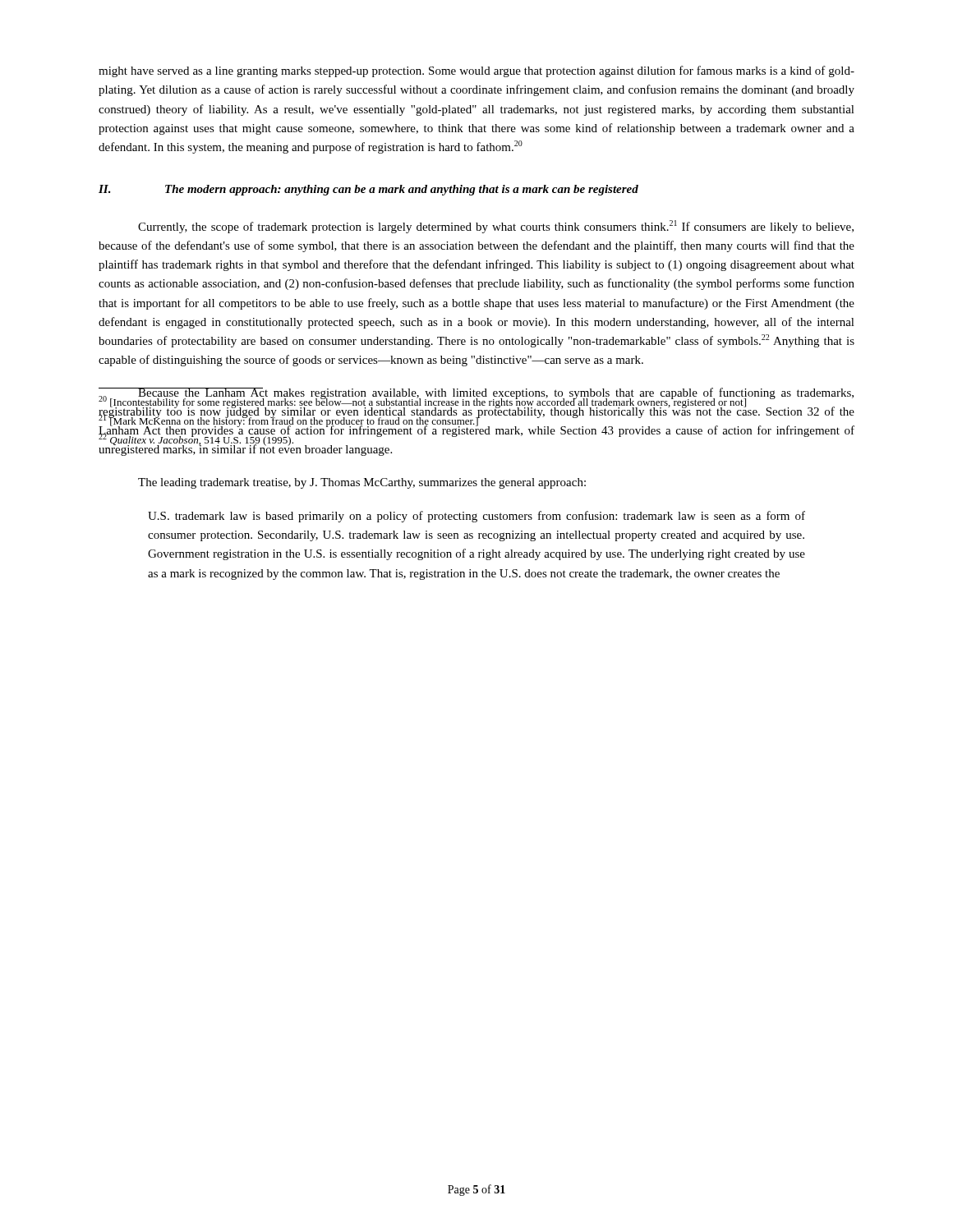Navigate to the block starting "The leading trademark treatise,"
953x1232 pixels.
point(476,482)
